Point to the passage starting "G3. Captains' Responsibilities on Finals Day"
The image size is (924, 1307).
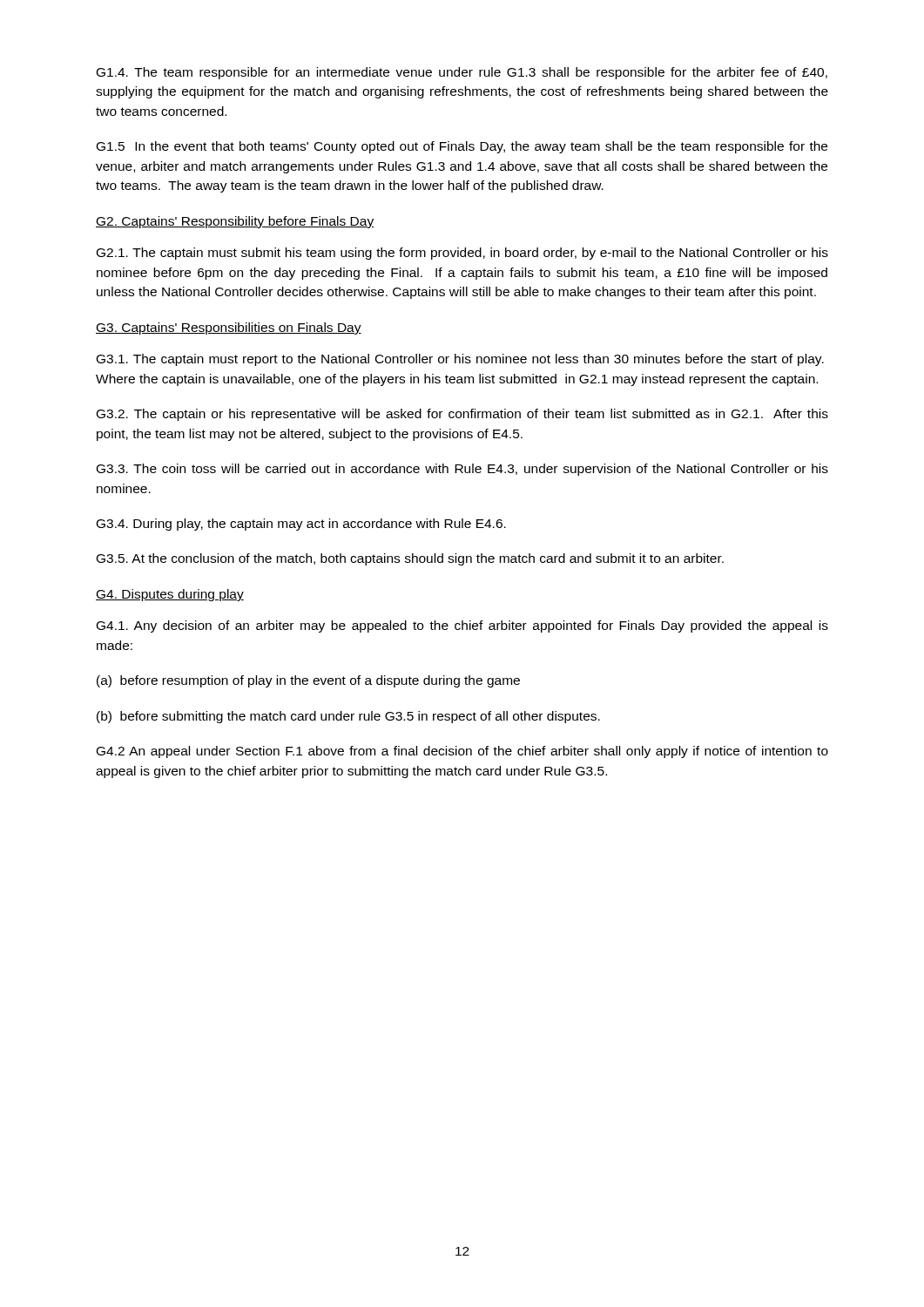coord(228,327)
